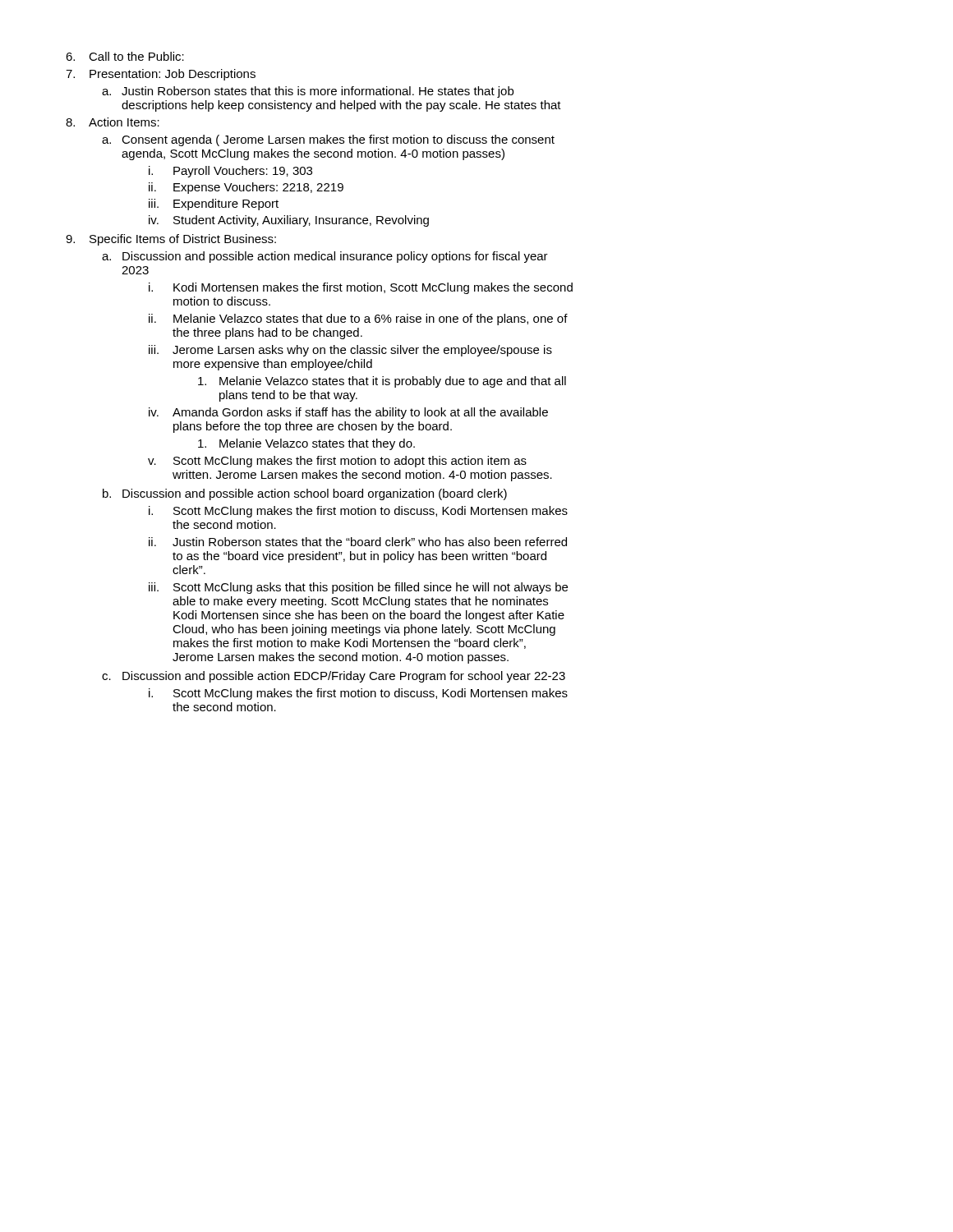Locate the text "Melanie Velazco states that they do."
The image size is (953, 1232).
[306, 443]
